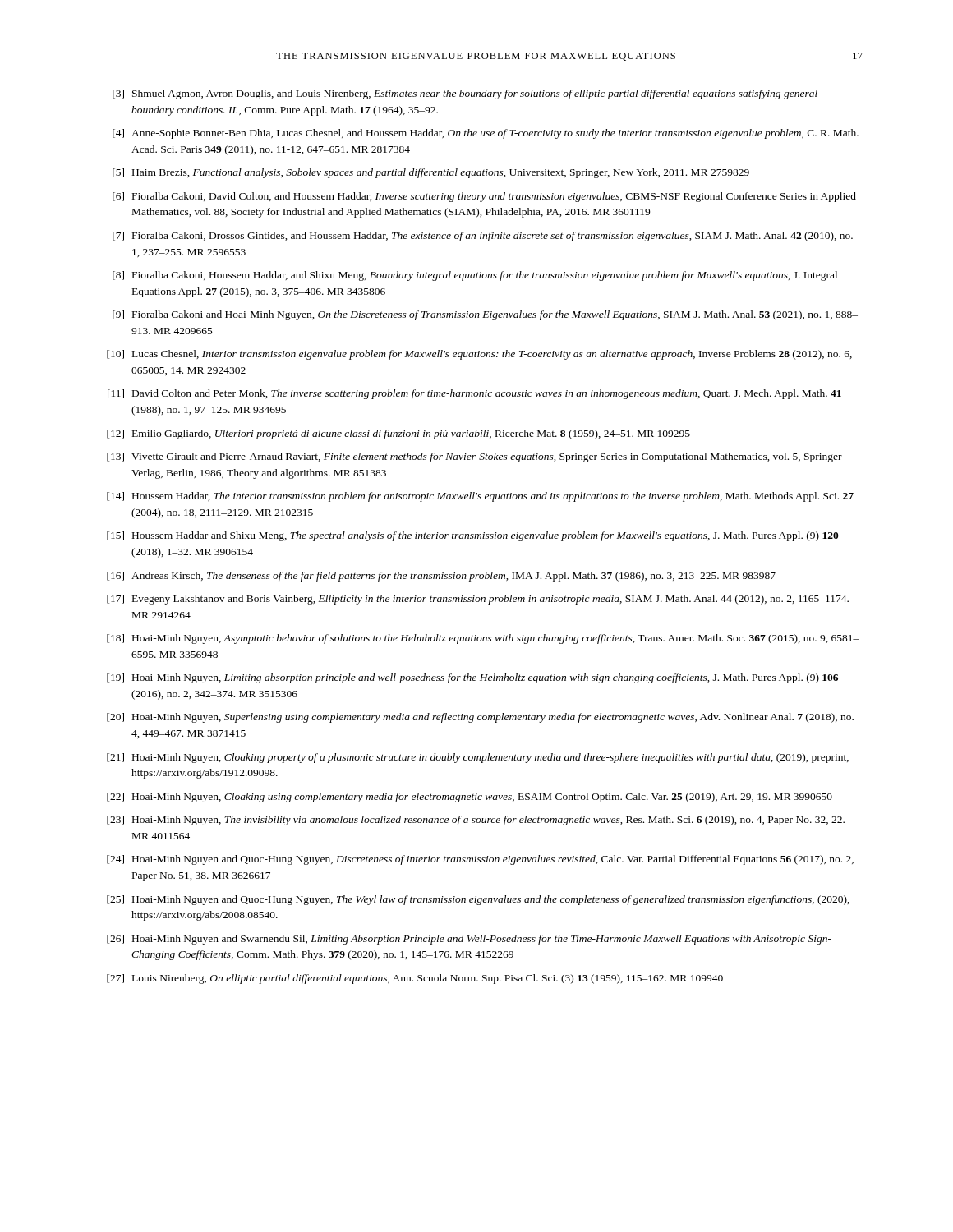This screenshot has width=953, height=1232.
Task: Find the element starting "[23] Hoai-Minh Nguyen, The invisibility"
Action: (x=476, y=828)
